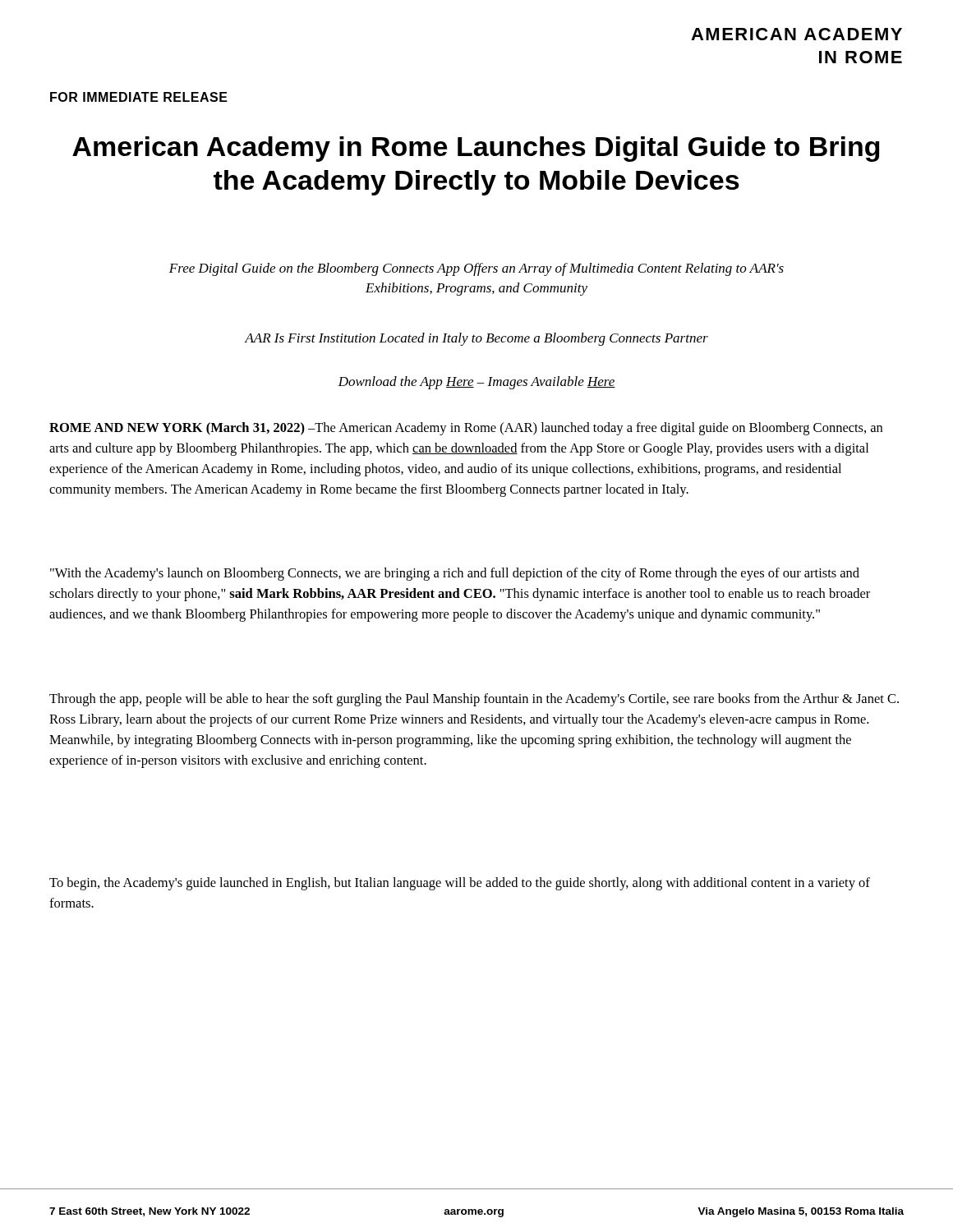The width and height of the screenshot is (953, 1232).
Task: Find the block on this page that starts "To begin, the"
Action: pos(460,893)
